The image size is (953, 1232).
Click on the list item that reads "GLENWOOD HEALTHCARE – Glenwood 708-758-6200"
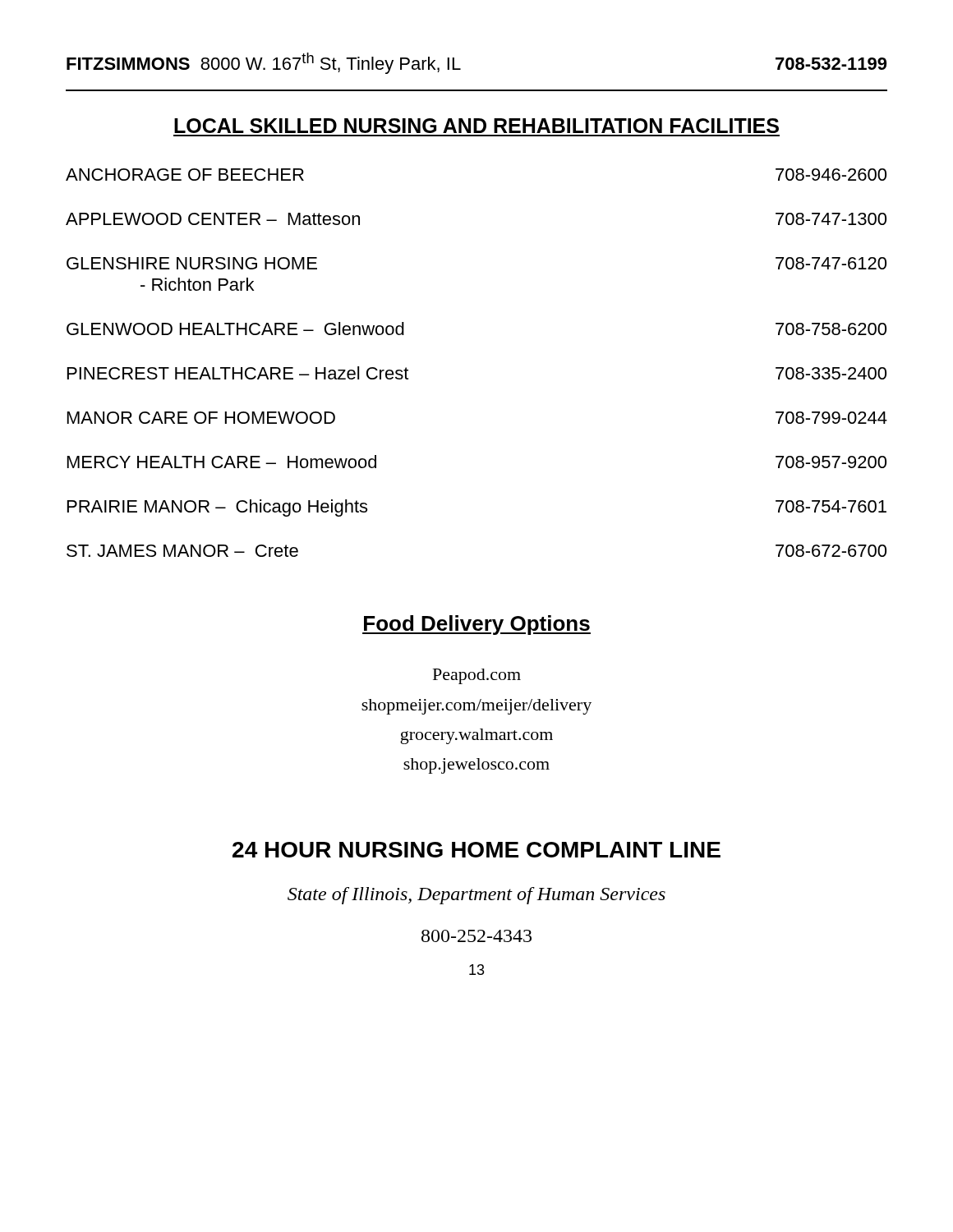point(242,328)
